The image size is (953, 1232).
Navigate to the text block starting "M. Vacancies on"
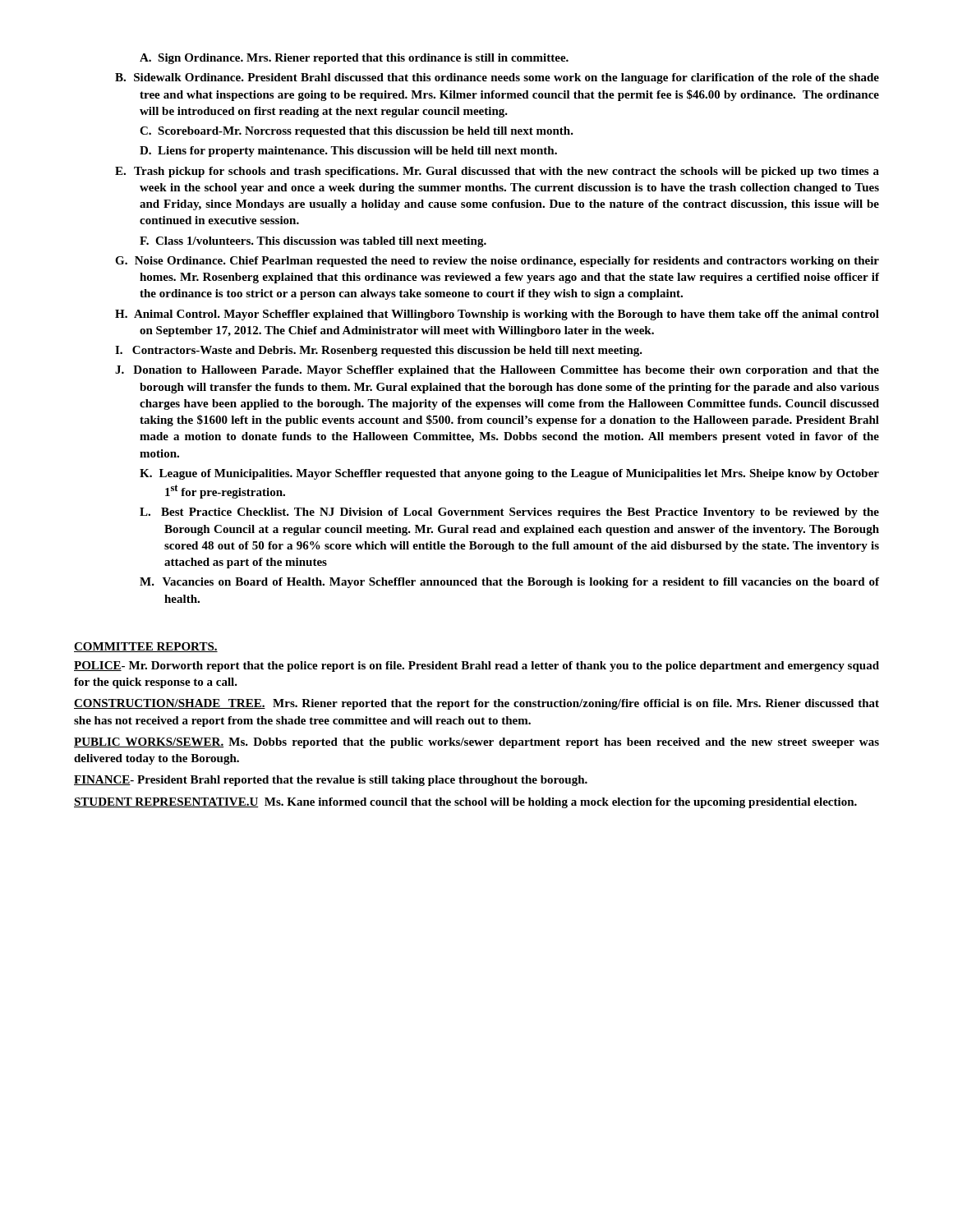coord(509,590)
